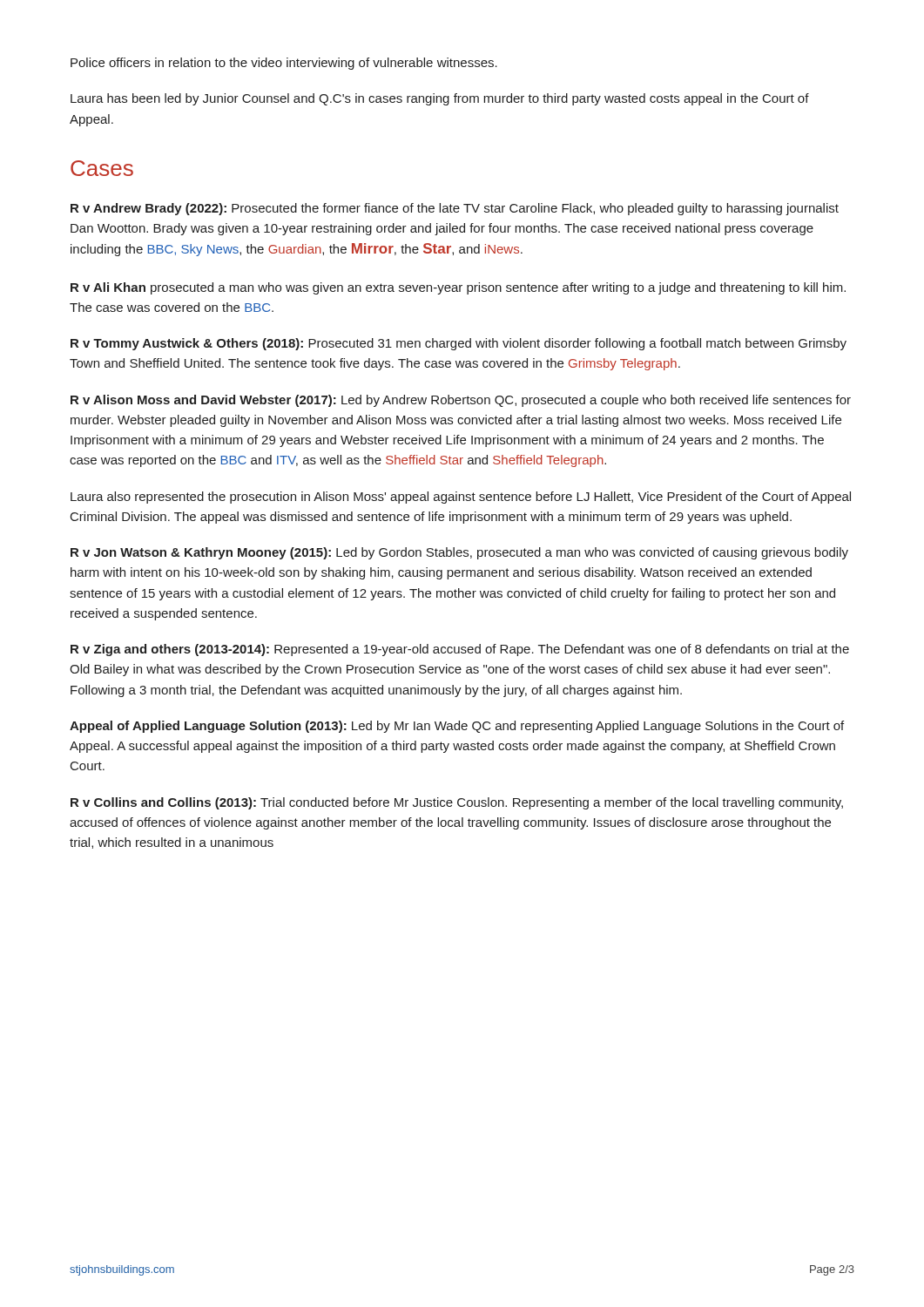Navigate to the block starting "R v Jon Watson &"
This screenshot has width=924, height=1307.
pos(459,582)
